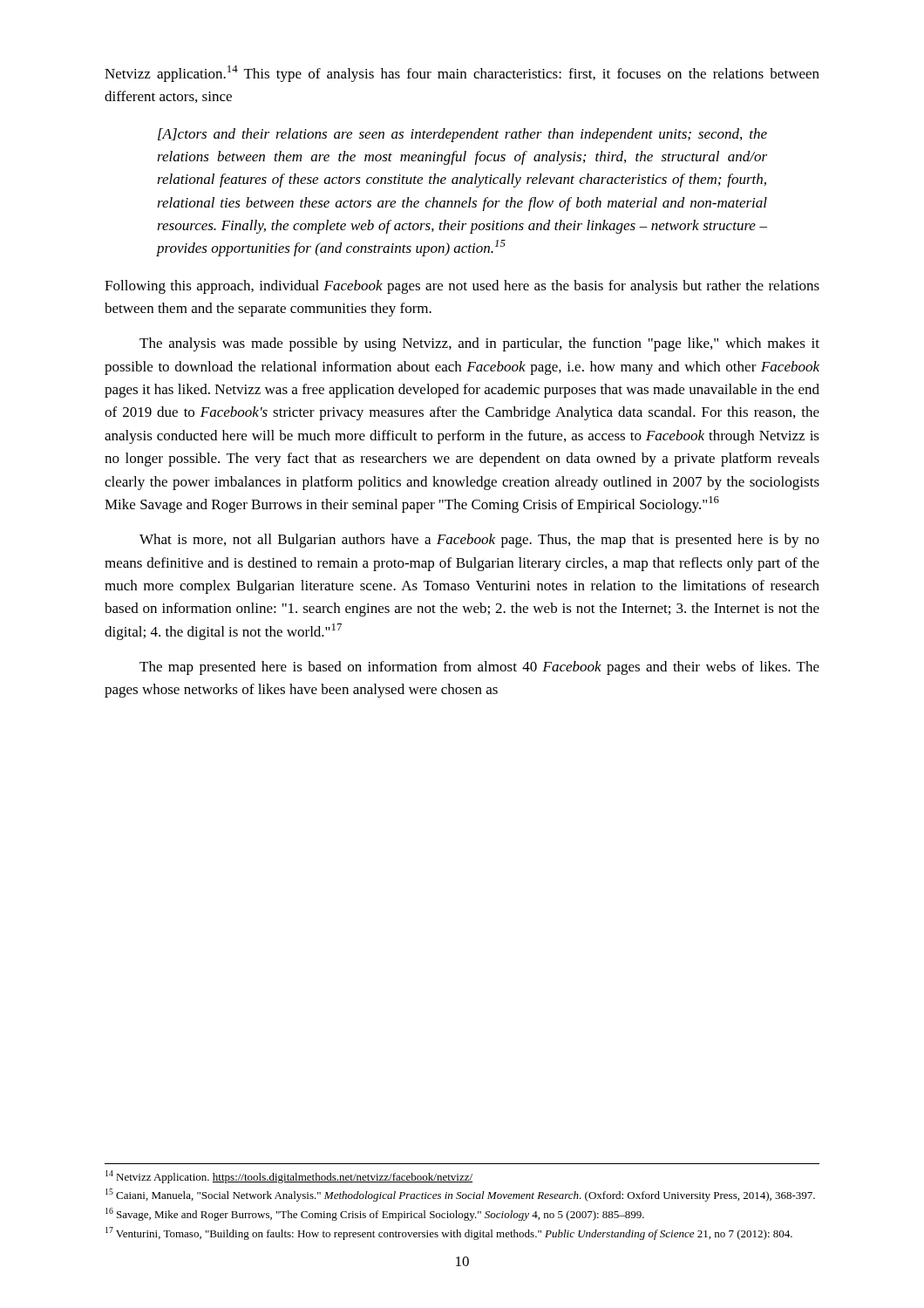The width and height of the screenshot is (924, 1308).
Task: Find the footnote with the text "16 Savage, Mike"
Action: click(375, 1214)
